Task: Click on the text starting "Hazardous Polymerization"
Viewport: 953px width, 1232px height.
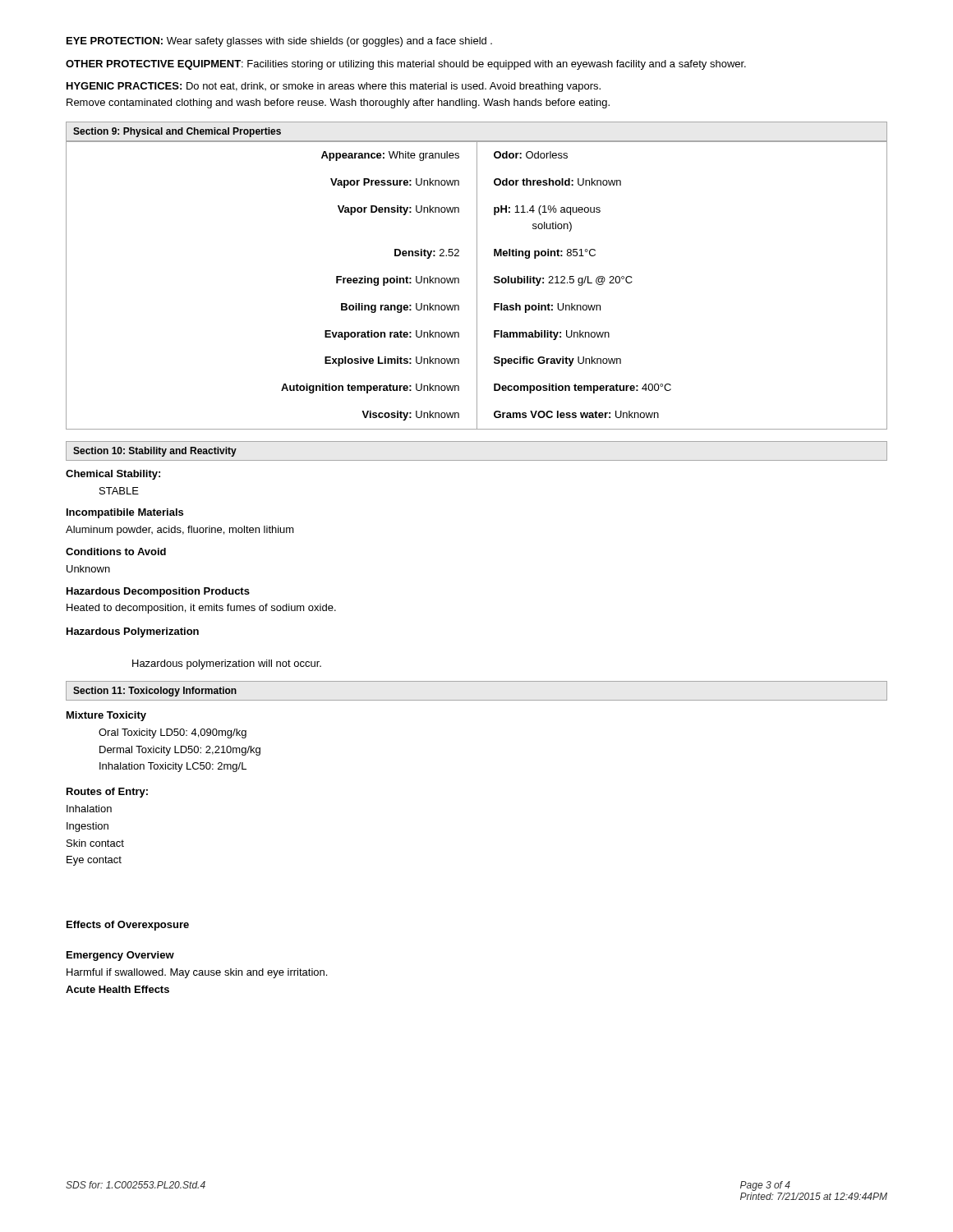Action: [x=133, y=631]
